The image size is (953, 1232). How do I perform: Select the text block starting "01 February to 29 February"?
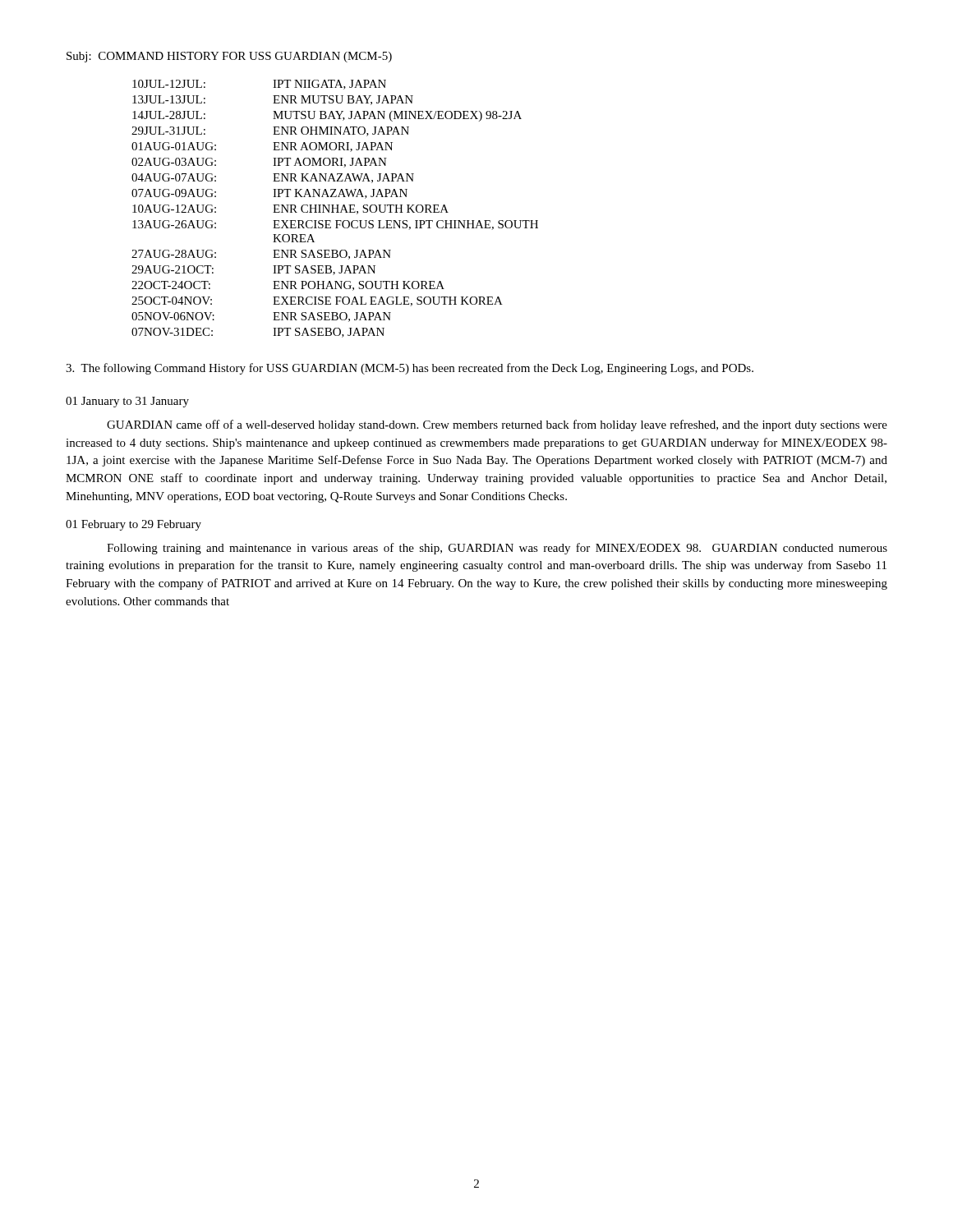(x=134, y=524)
